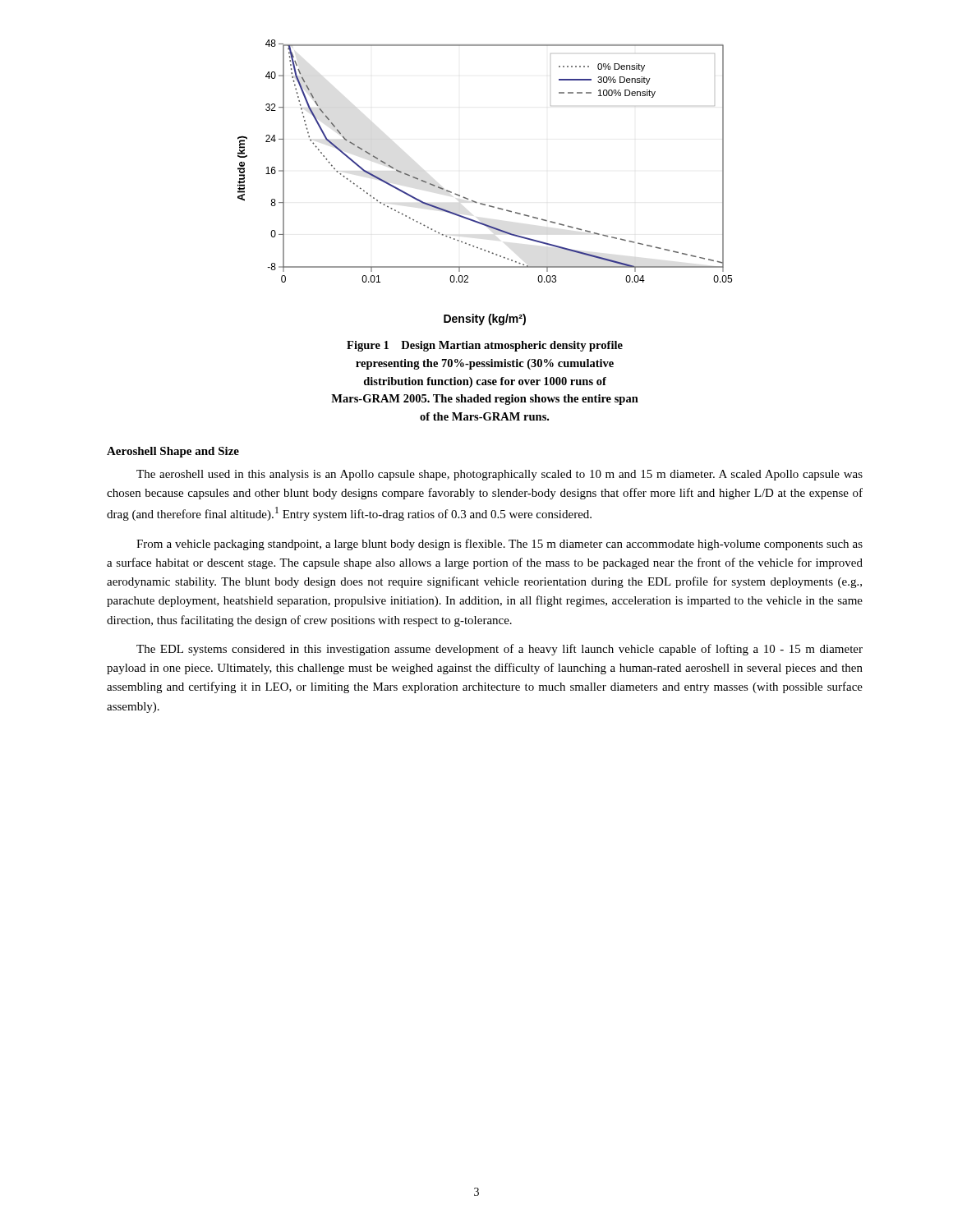Find the caption on this page that starts "Figure 1 Design Martian atmospheric density profile representing"
The image size is (953, 1232).
pos(485,381)
